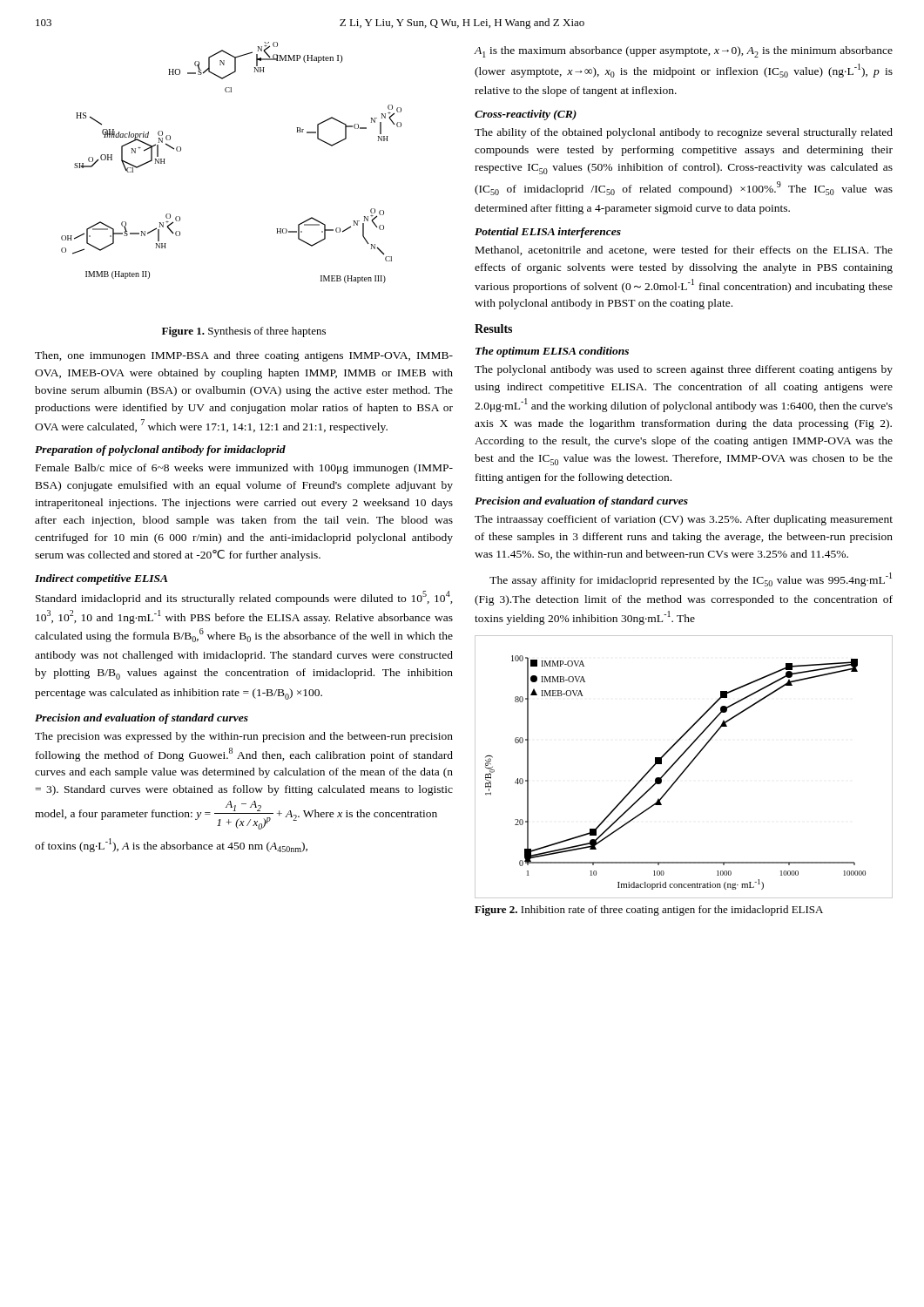The width and height of the screenshot is (924, 1307).
Task: Locate the text block that says "The assay affinity for imidacloprid represented"
Action: pos(684,597)
